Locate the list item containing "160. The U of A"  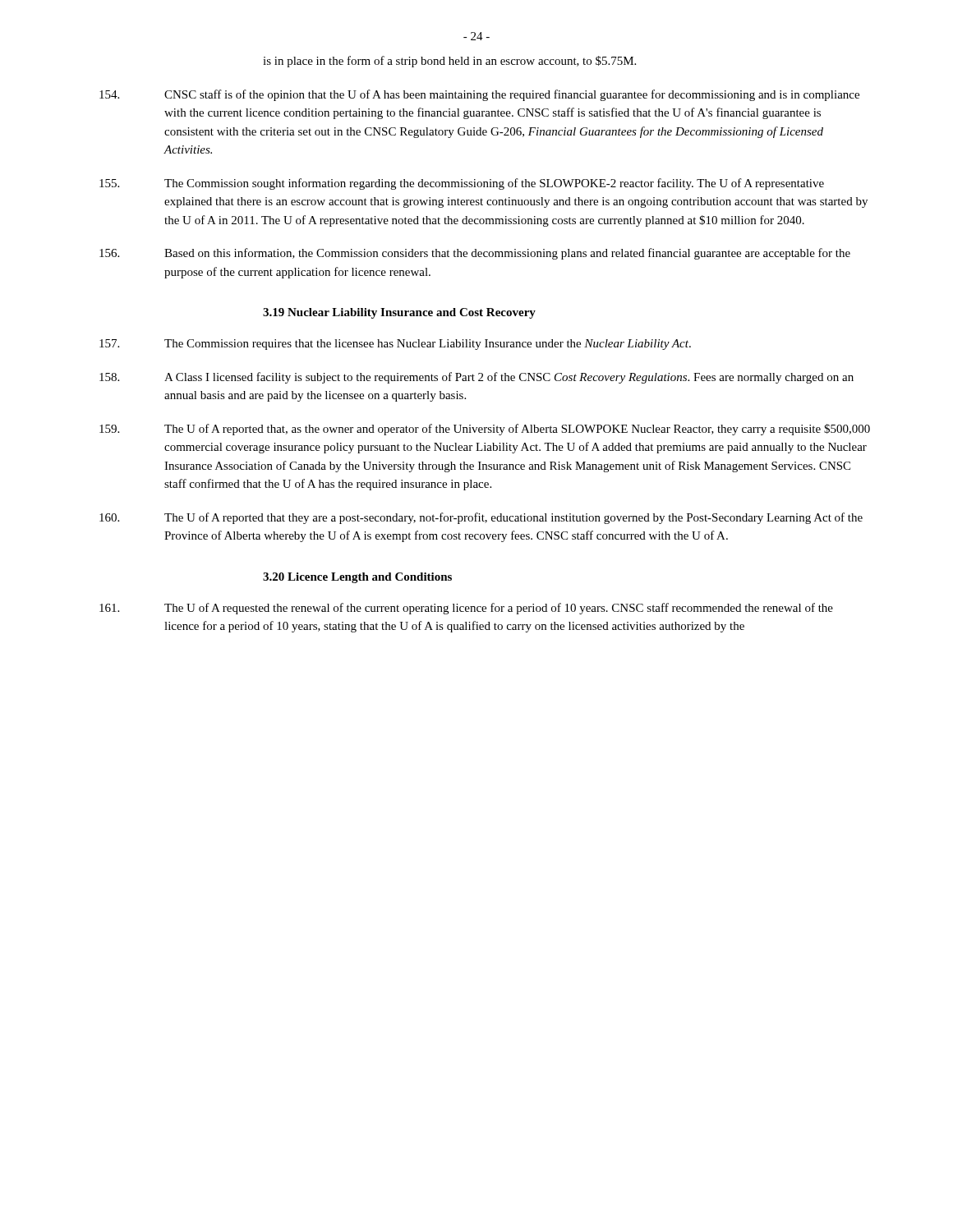point(485,526)
